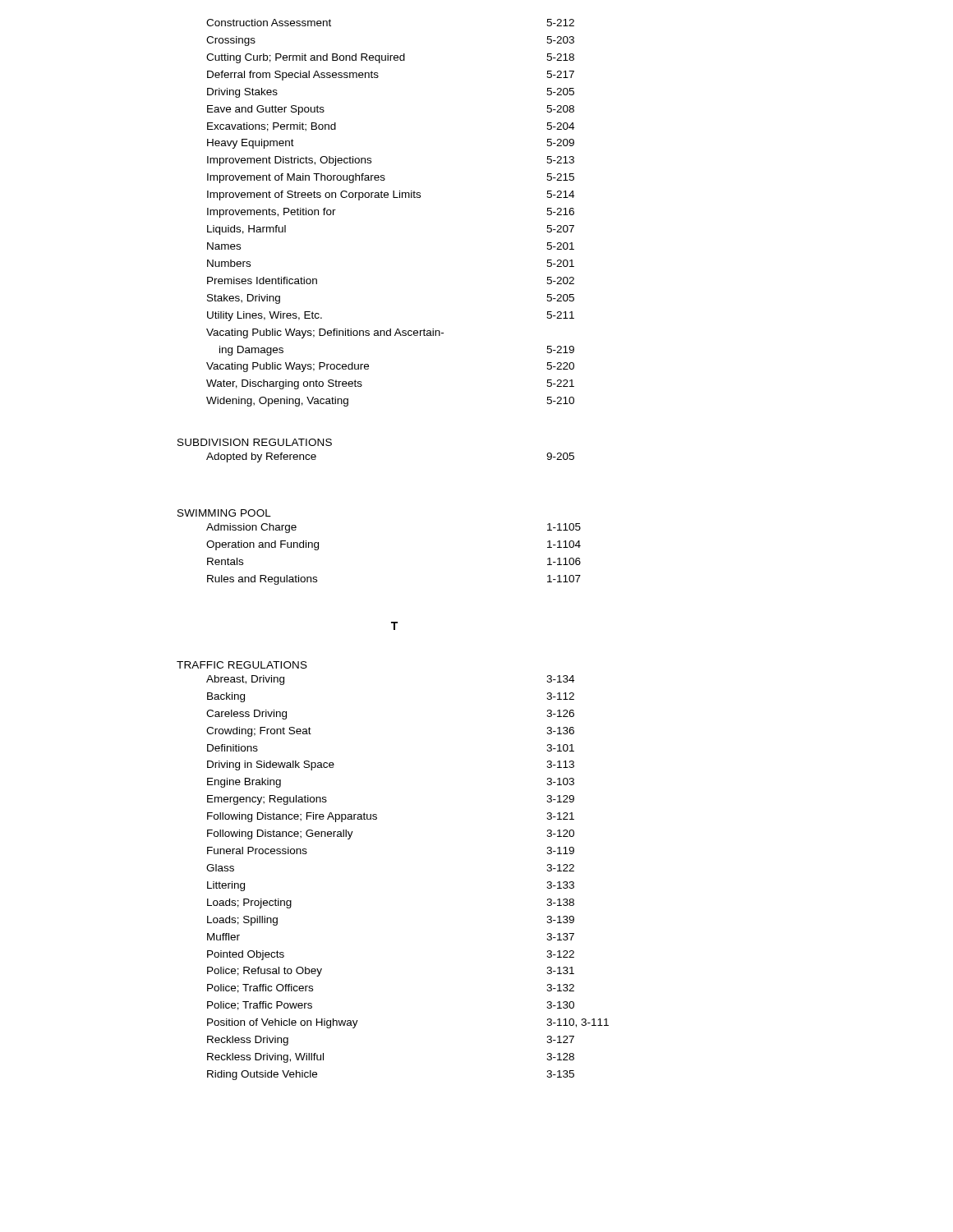Screen dimensions: 1232x953
Task: Where does it say "Adopted by Reference 9-205"?
Action: (256, 457)
